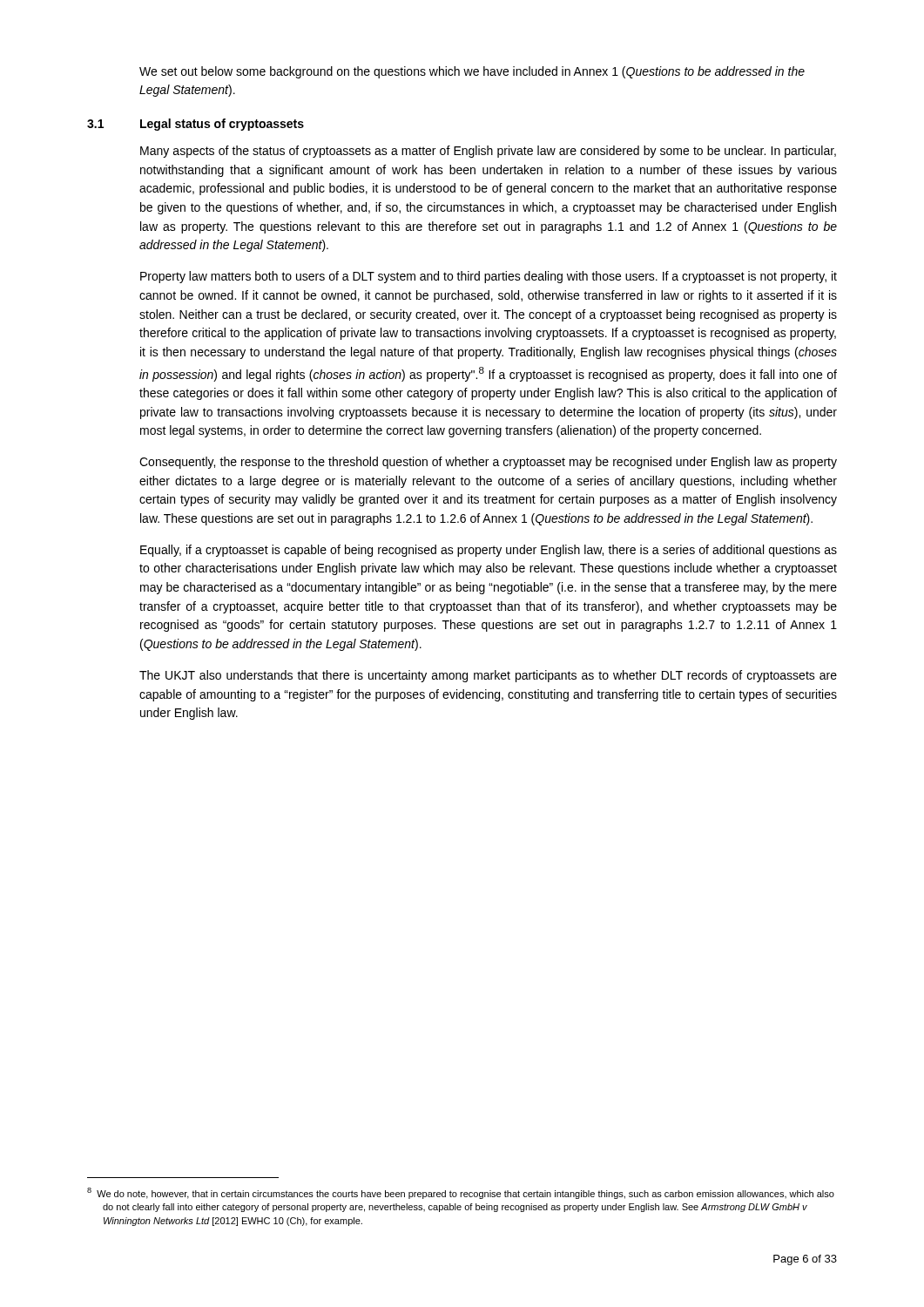Find the region starting "Equally, if a cryptoasset is capable"
Image resolution: width=924 pixels, height=1307 pixels.
coord(488,597)
